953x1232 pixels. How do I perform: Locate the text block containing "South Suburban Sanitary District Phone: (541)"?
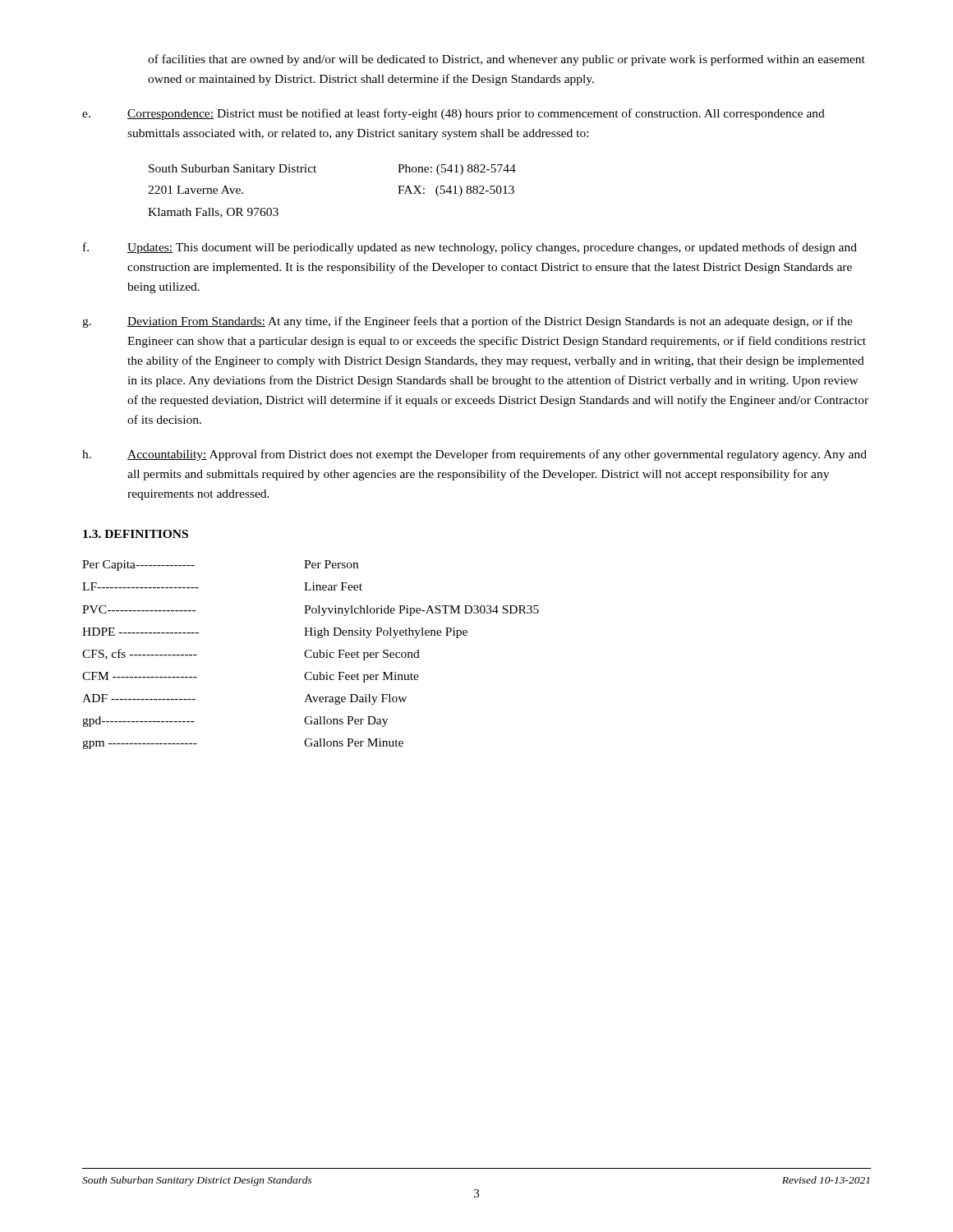coord(509,190)
